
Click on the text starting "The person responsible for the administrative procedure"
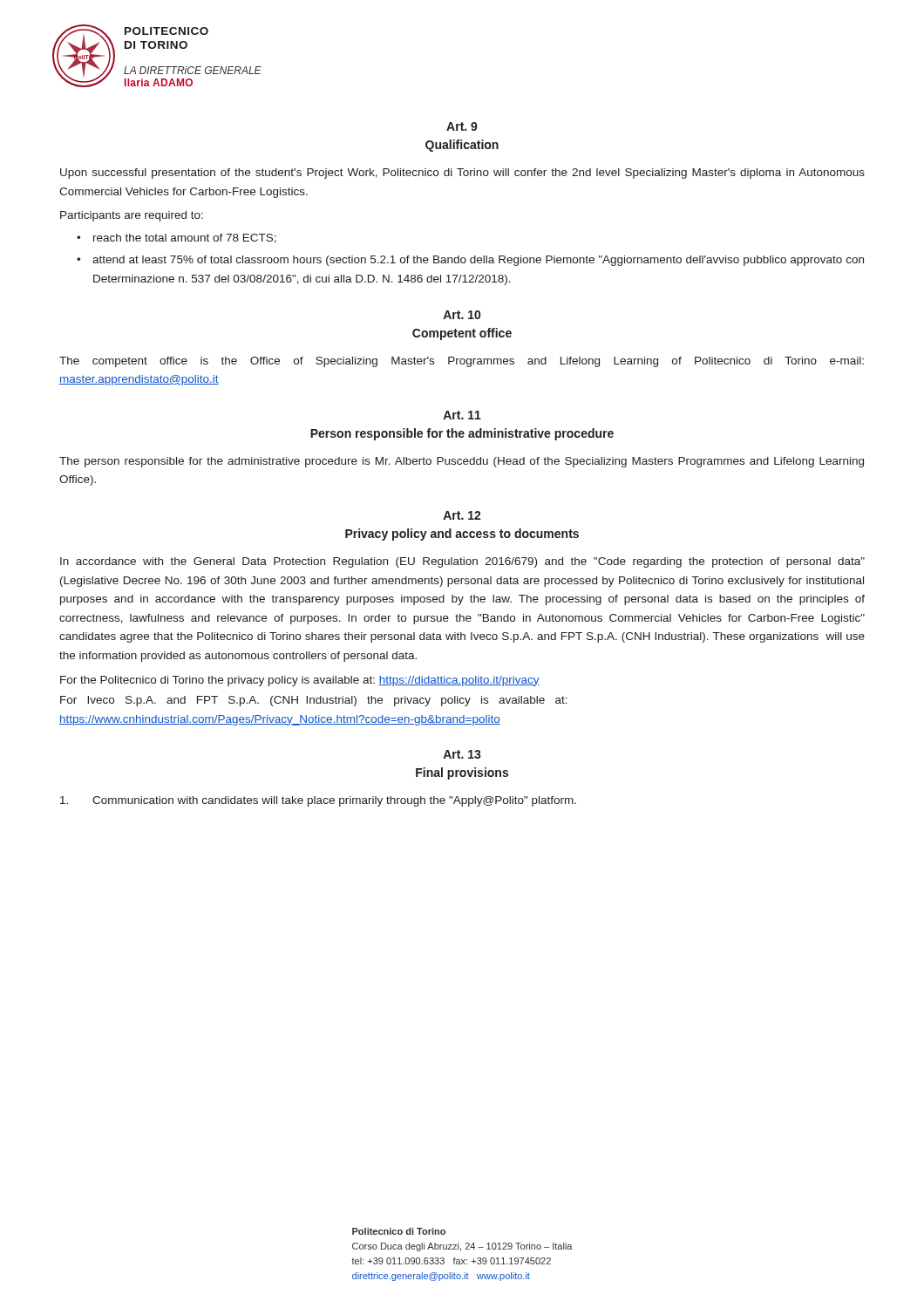[462, 470]
